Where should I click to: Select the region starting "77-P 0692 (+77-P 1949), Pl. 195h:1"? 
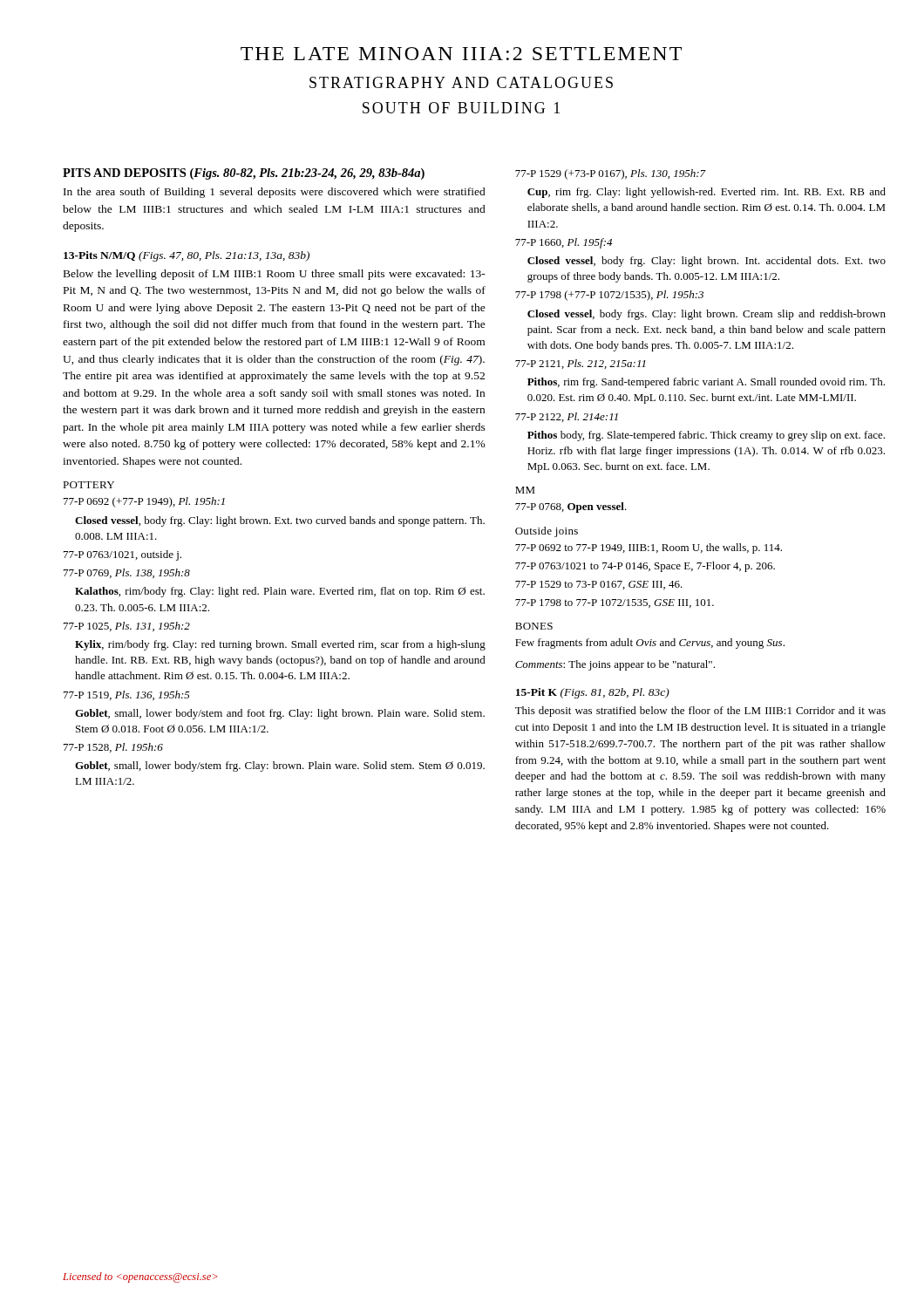[x=144, y=501]
